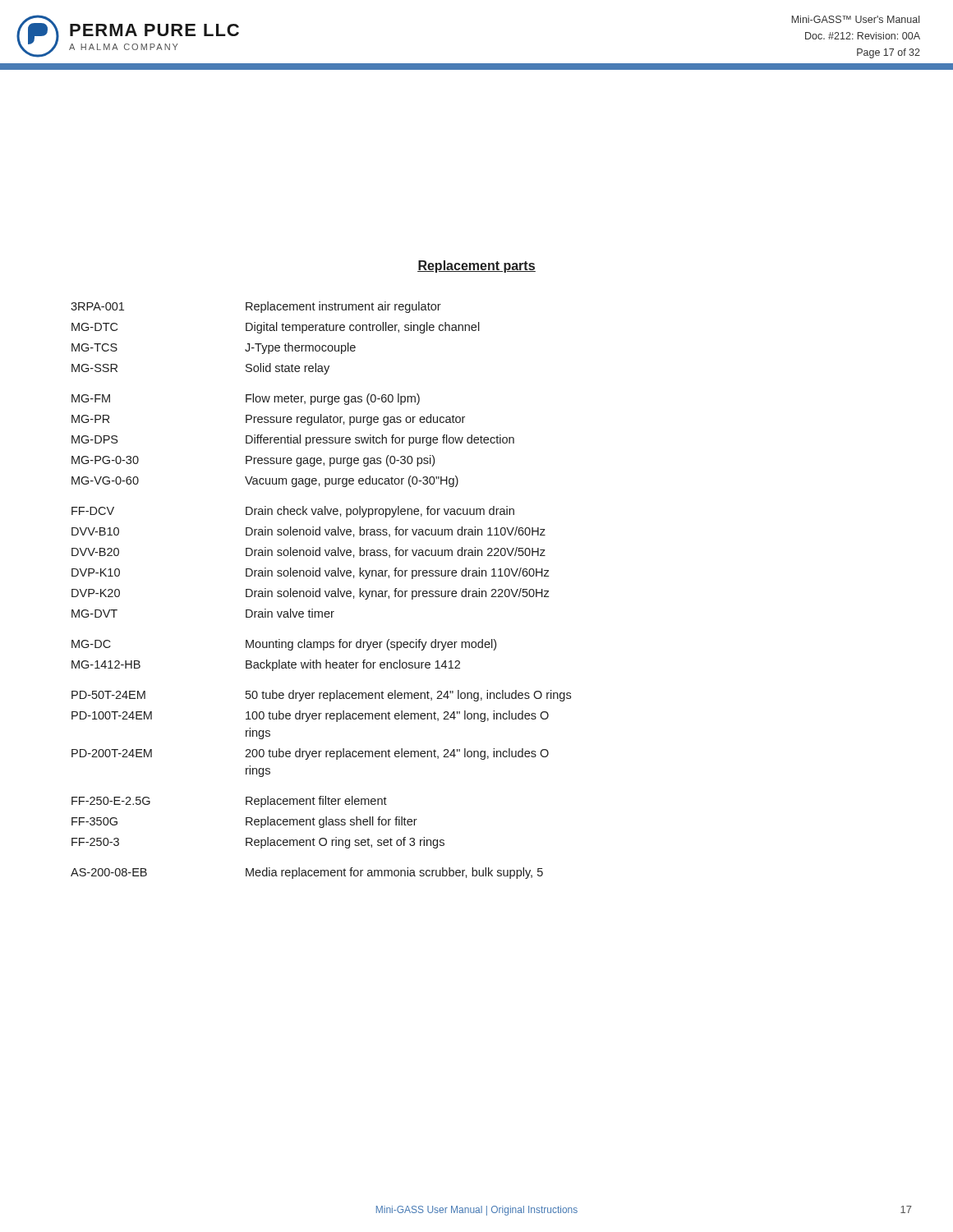Image resolution: width=953 pixels, height=1232 pixels.
Task: Click on the list item containing "DVP-K10 Drain solenoid"
Action: tap(476, 573)
